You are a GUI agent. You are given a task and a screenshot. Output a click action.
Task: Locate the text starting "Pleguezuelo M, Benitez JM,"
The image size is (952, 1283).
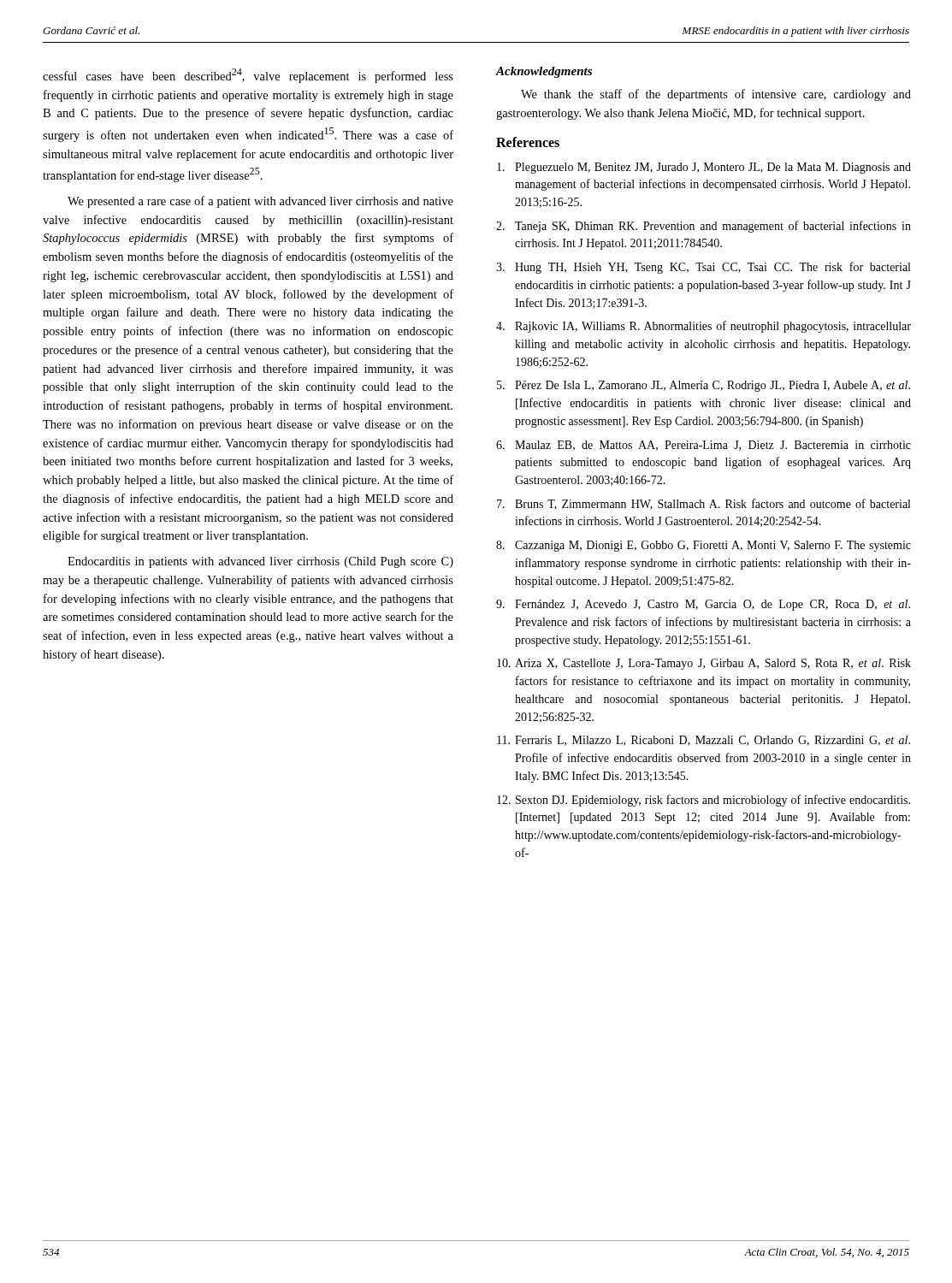coord(704,185)
